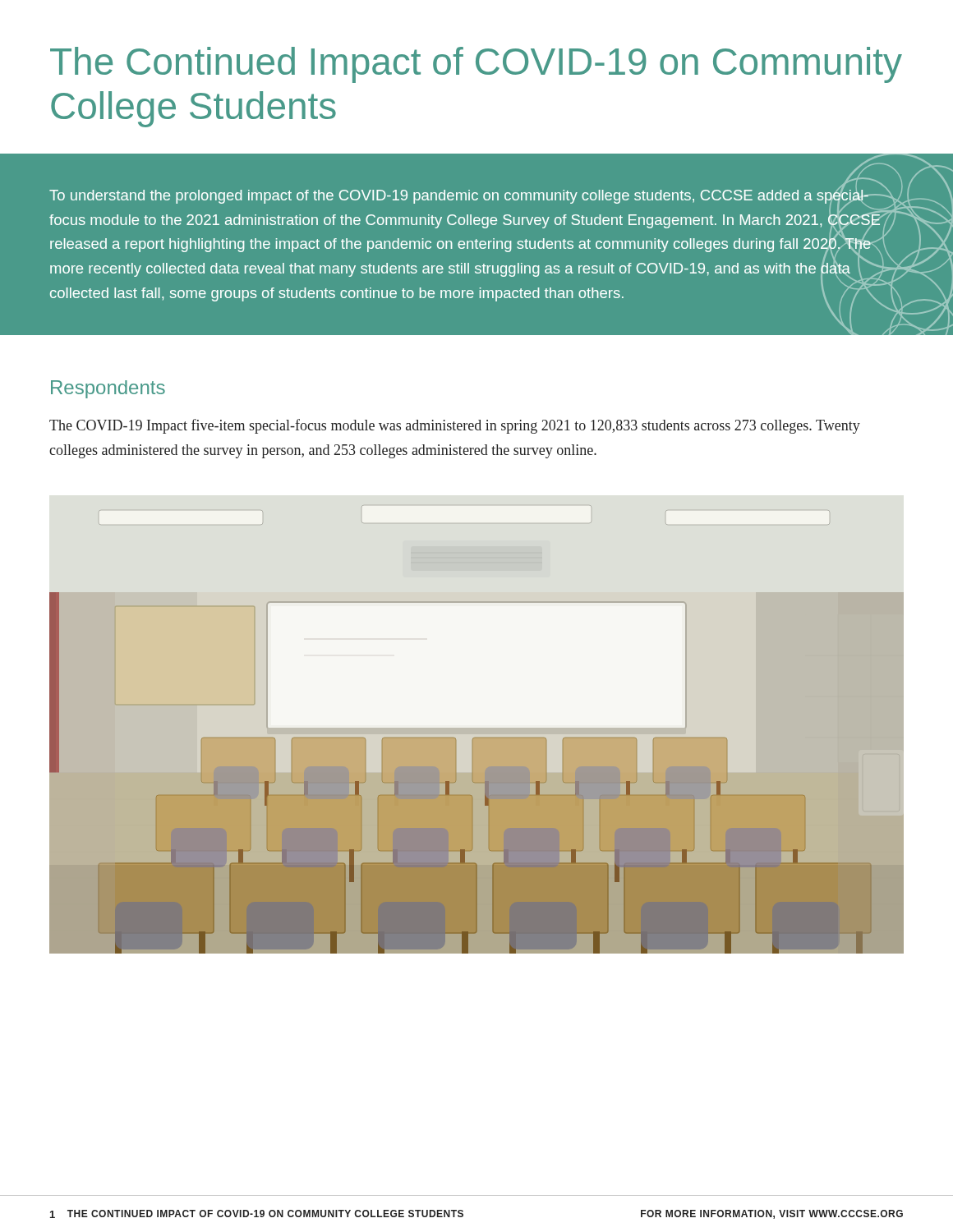Navigate to the text starting "The Continued Impact of"
This screenshot has height=1232, width=953.
coord(476,84)
